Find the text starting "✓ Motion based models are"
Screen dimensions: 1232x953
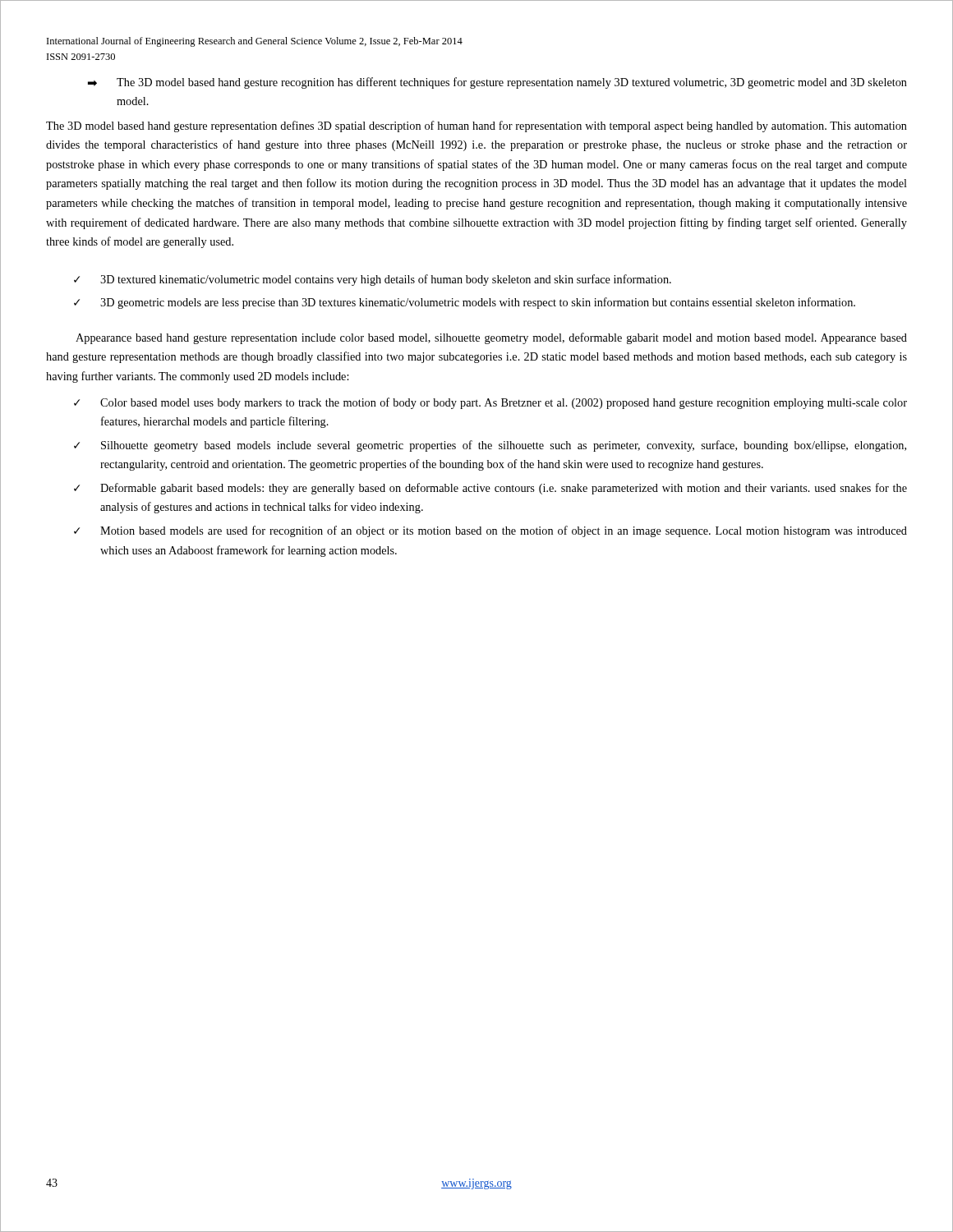(x=490, y=541)
